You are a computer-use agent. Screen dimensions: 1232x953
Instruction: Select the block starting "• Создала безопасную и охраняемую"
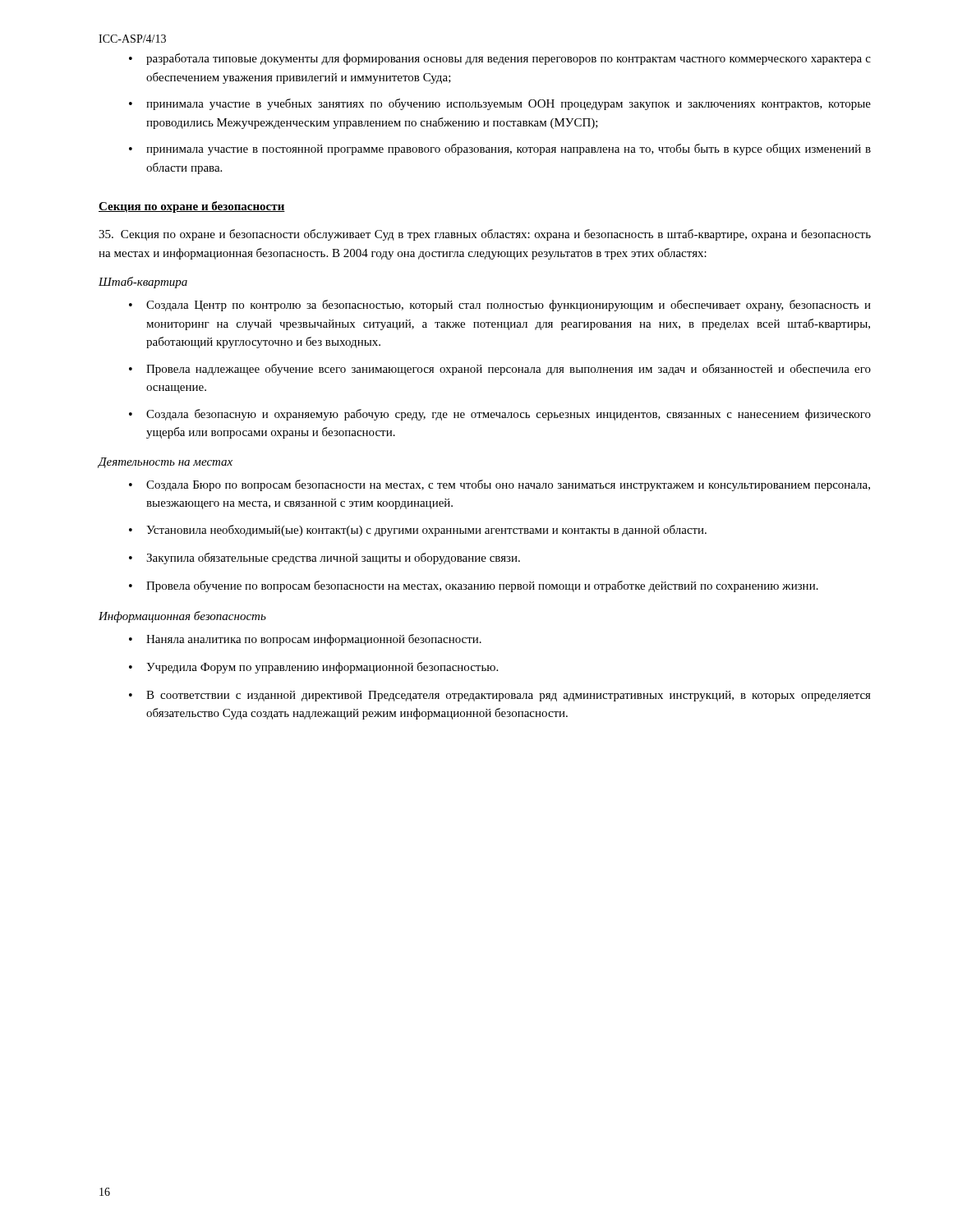[500, 423]
